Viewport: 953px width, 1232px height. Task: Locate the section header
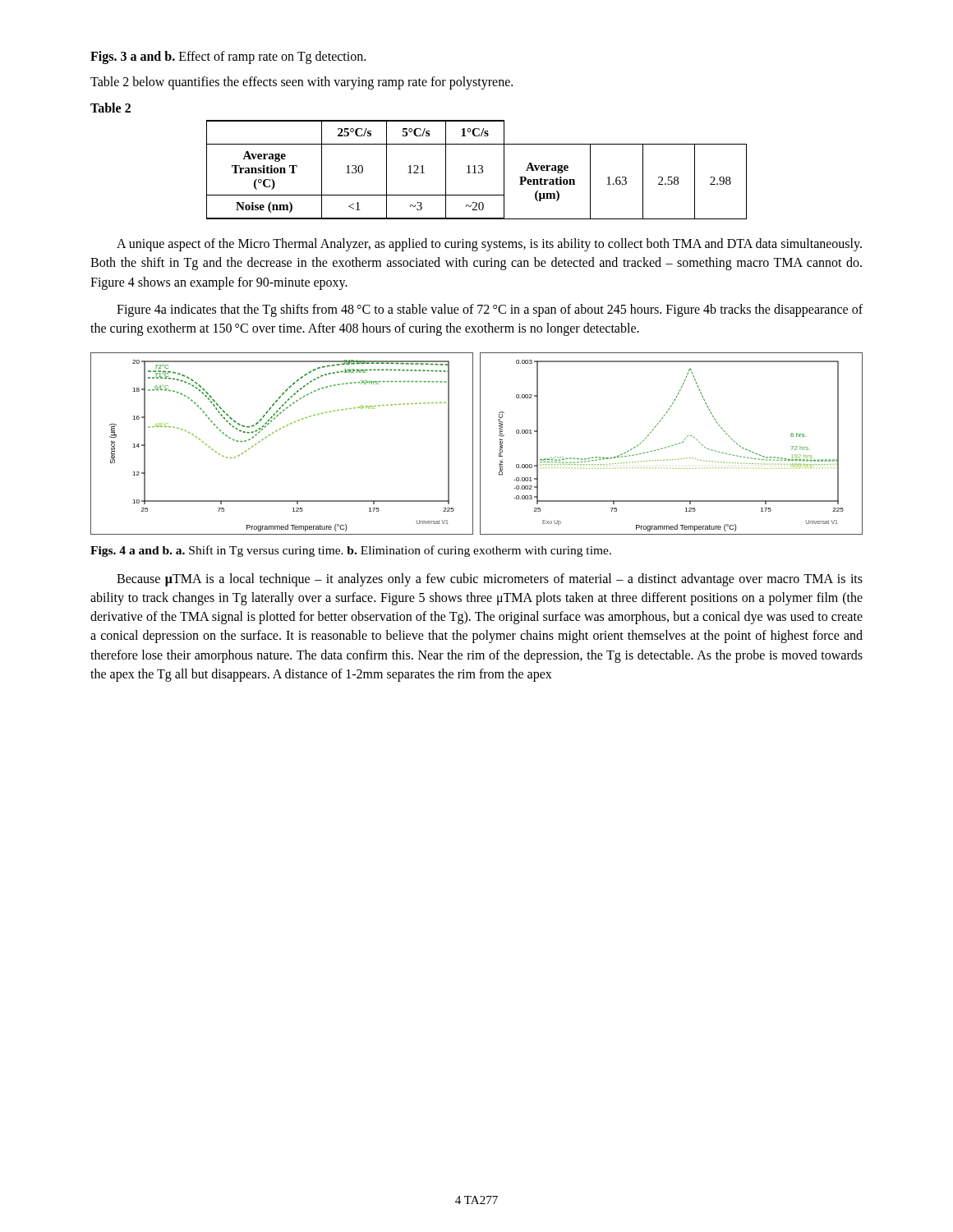click(x=111, y=108)
